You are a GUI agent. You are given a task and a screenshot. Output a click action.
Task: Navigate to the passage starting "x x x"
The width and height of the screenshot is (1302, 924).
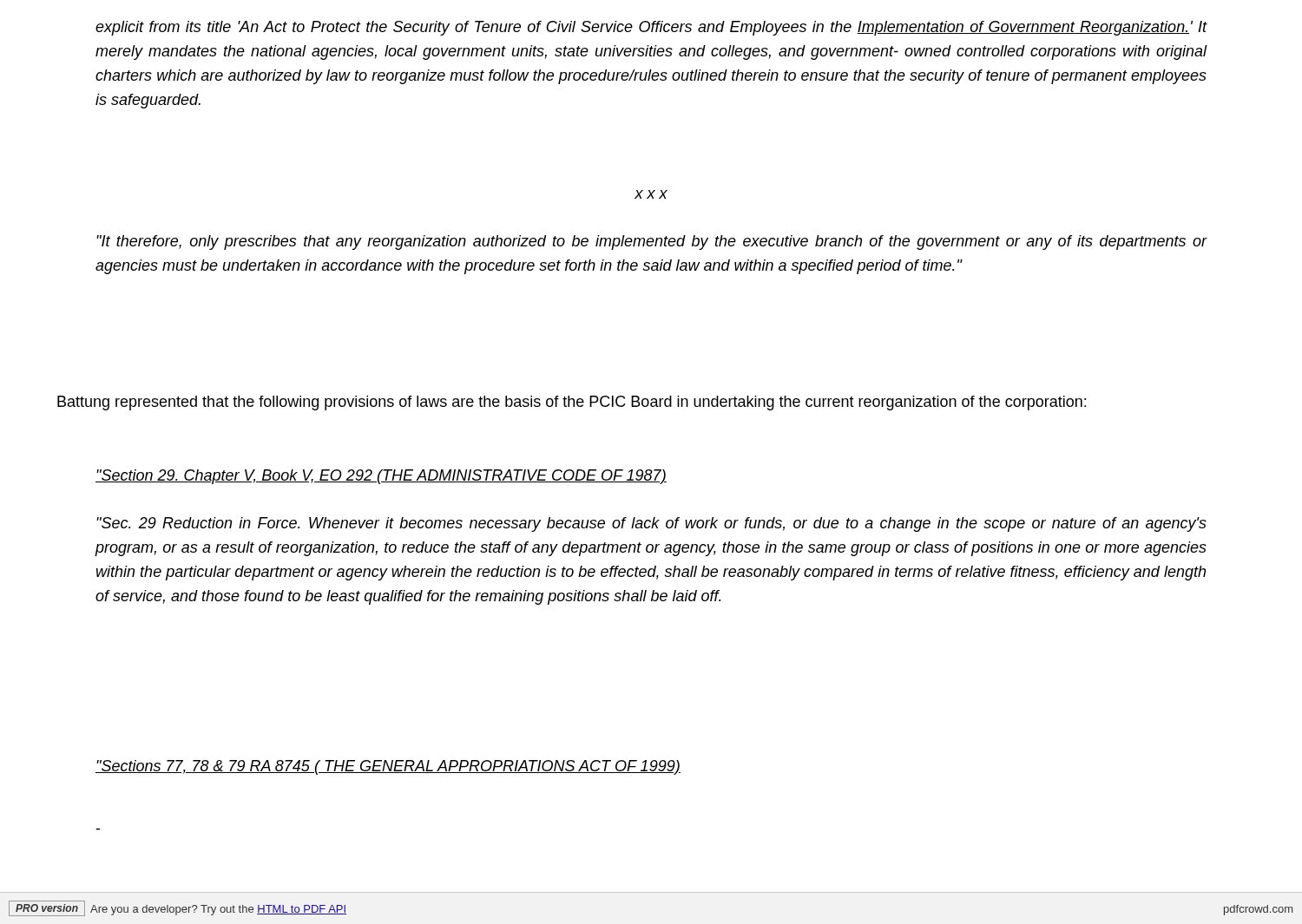click(651, 193)
